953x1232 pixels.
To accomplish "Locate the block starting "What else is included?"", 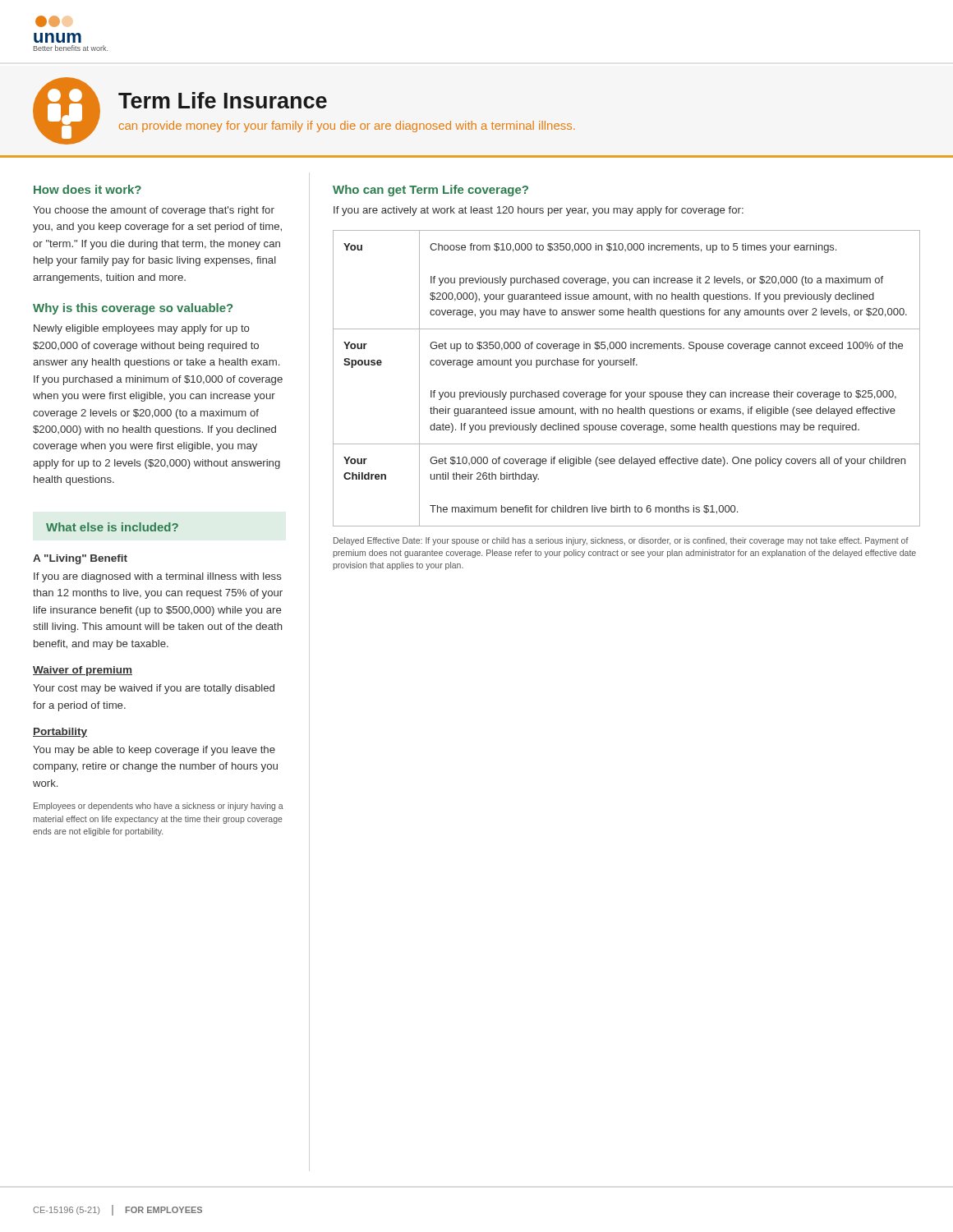I will pos(112,527).
